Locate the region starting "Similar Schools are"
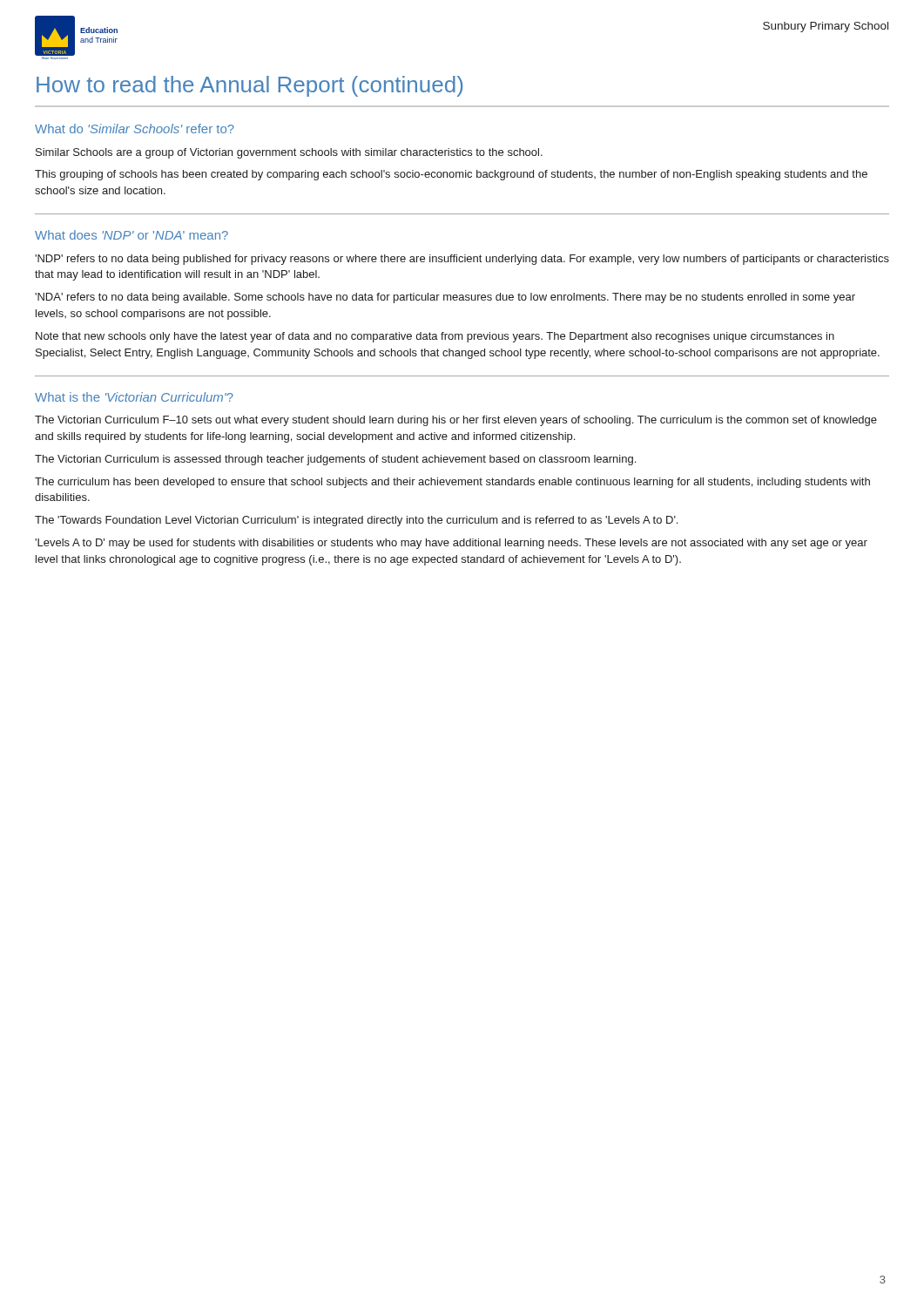The height and width of the screenshot is (1307, 924). tap(289, 152)
